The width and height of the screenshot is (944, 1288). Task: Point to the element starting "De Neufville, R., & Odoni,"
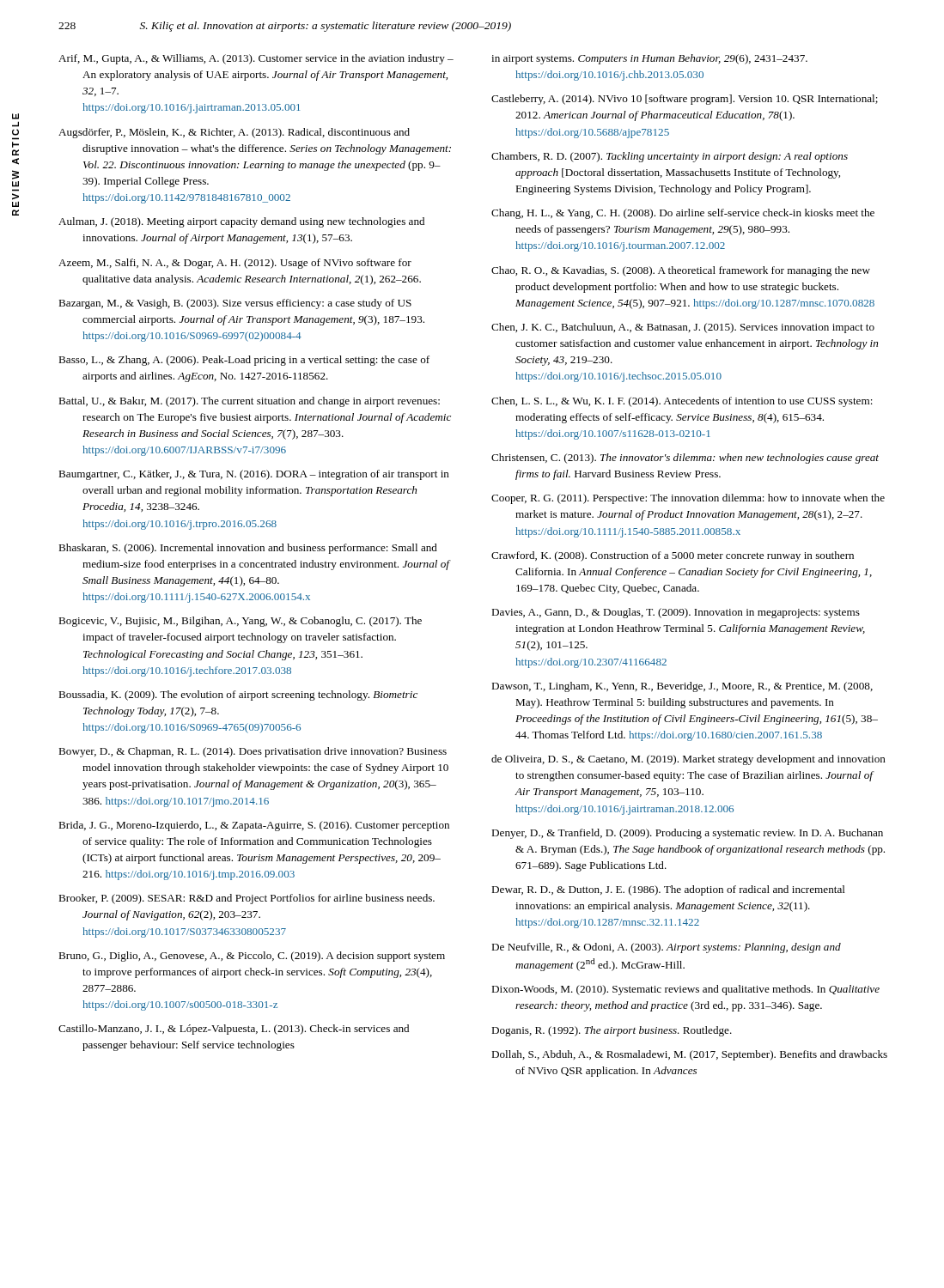(666, 956)
